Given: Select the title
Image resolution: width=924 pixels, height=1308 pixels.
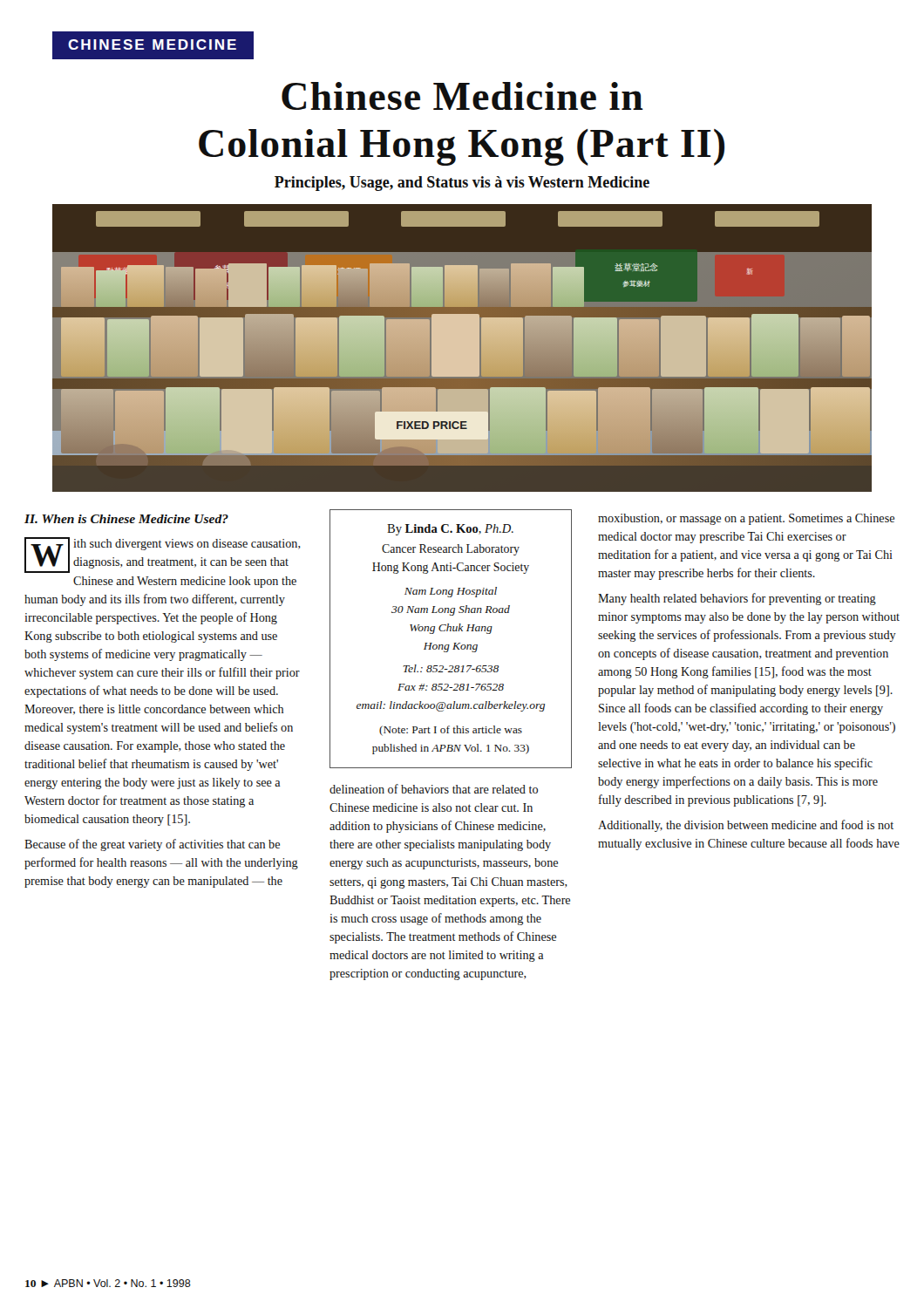Looking at the screenshot, I should (462, 121).
